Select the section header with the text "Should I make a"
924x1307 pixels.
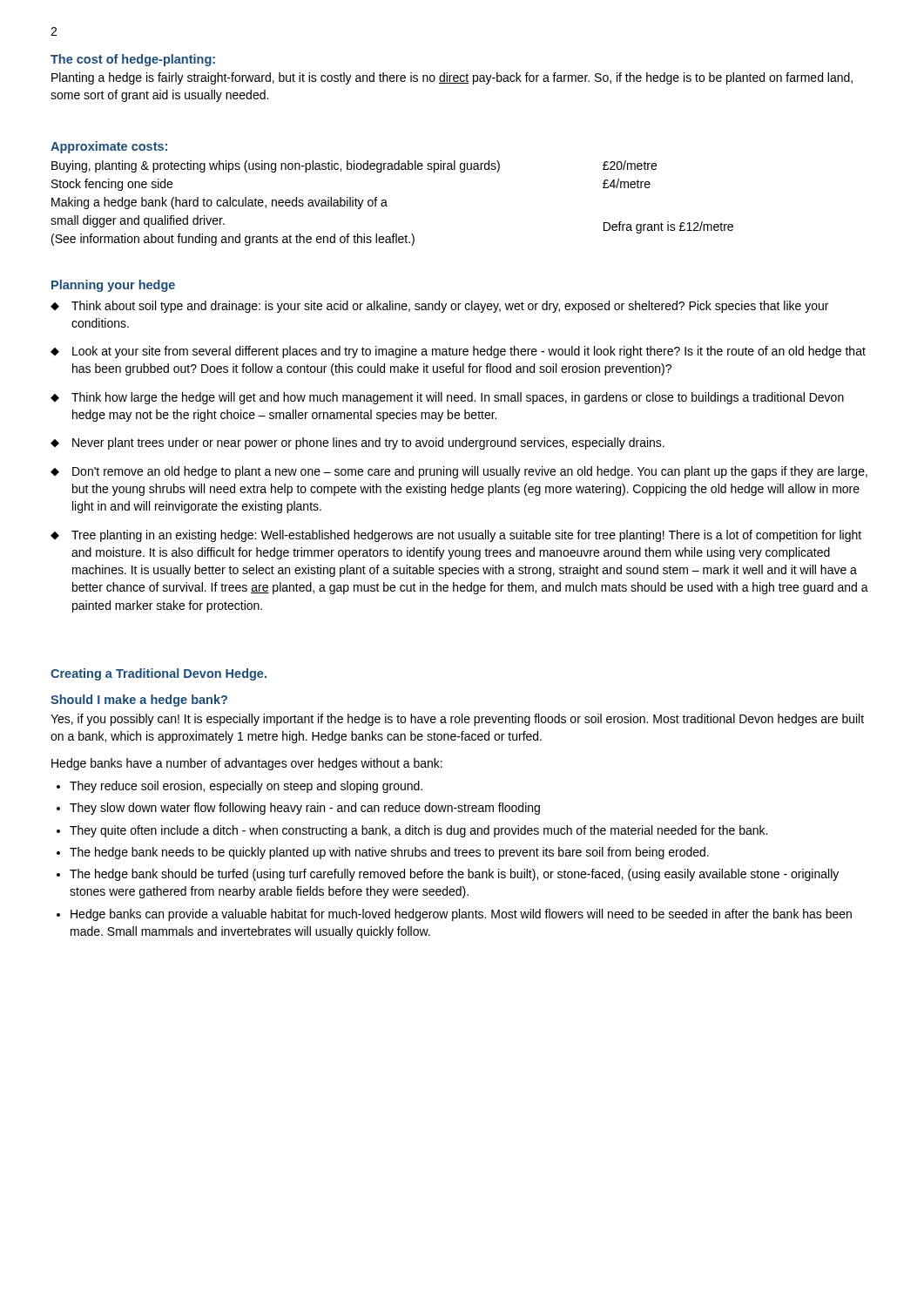[139, 700]
